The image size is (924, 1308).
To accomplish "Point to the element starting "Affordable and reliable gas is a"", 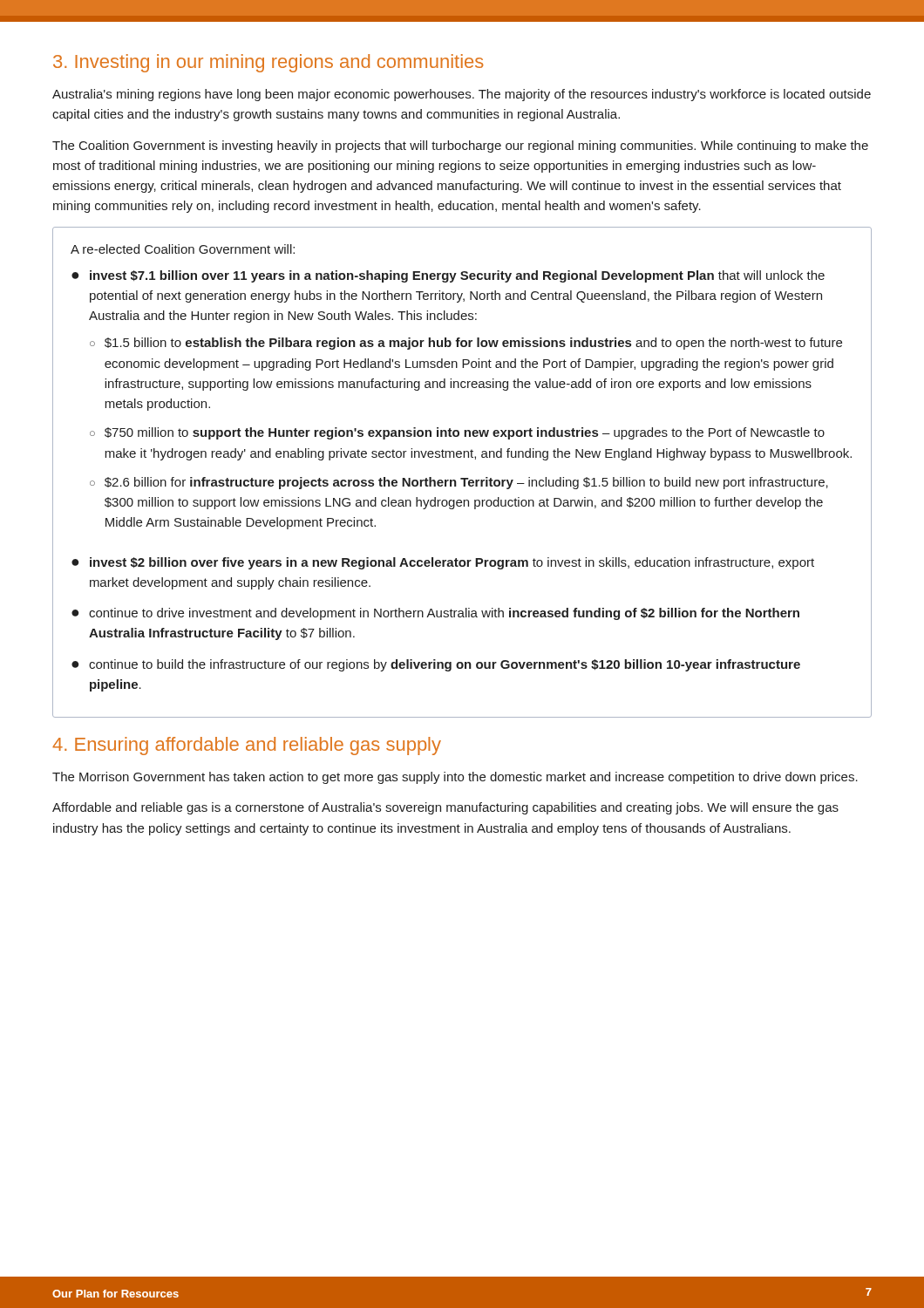I will point(462,818).
